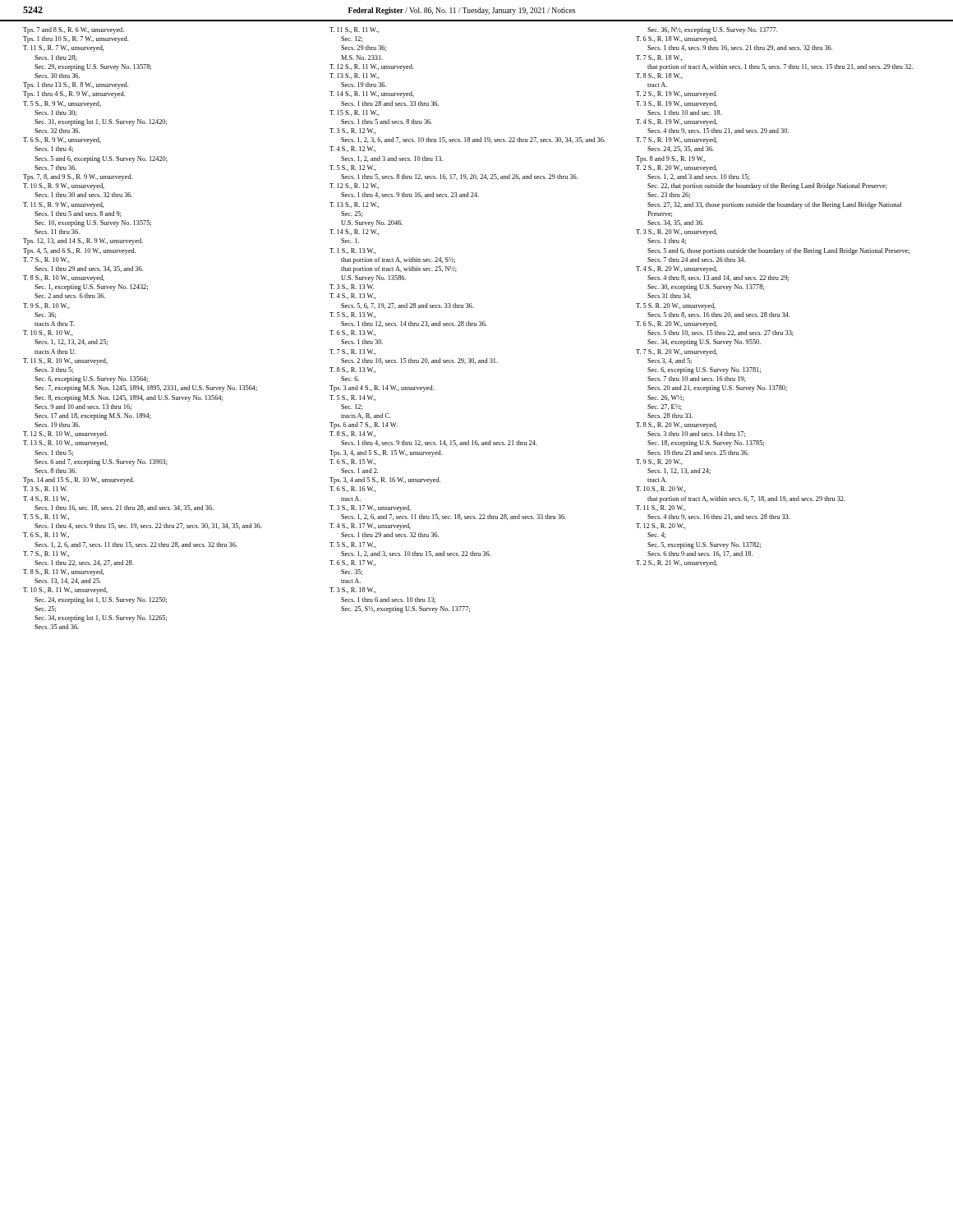The image size is (953, 1232).
Task: Find the block on this page that starts "Tps. 7 and 8 S., R. 6"
Action: click(x=474, y=329)
